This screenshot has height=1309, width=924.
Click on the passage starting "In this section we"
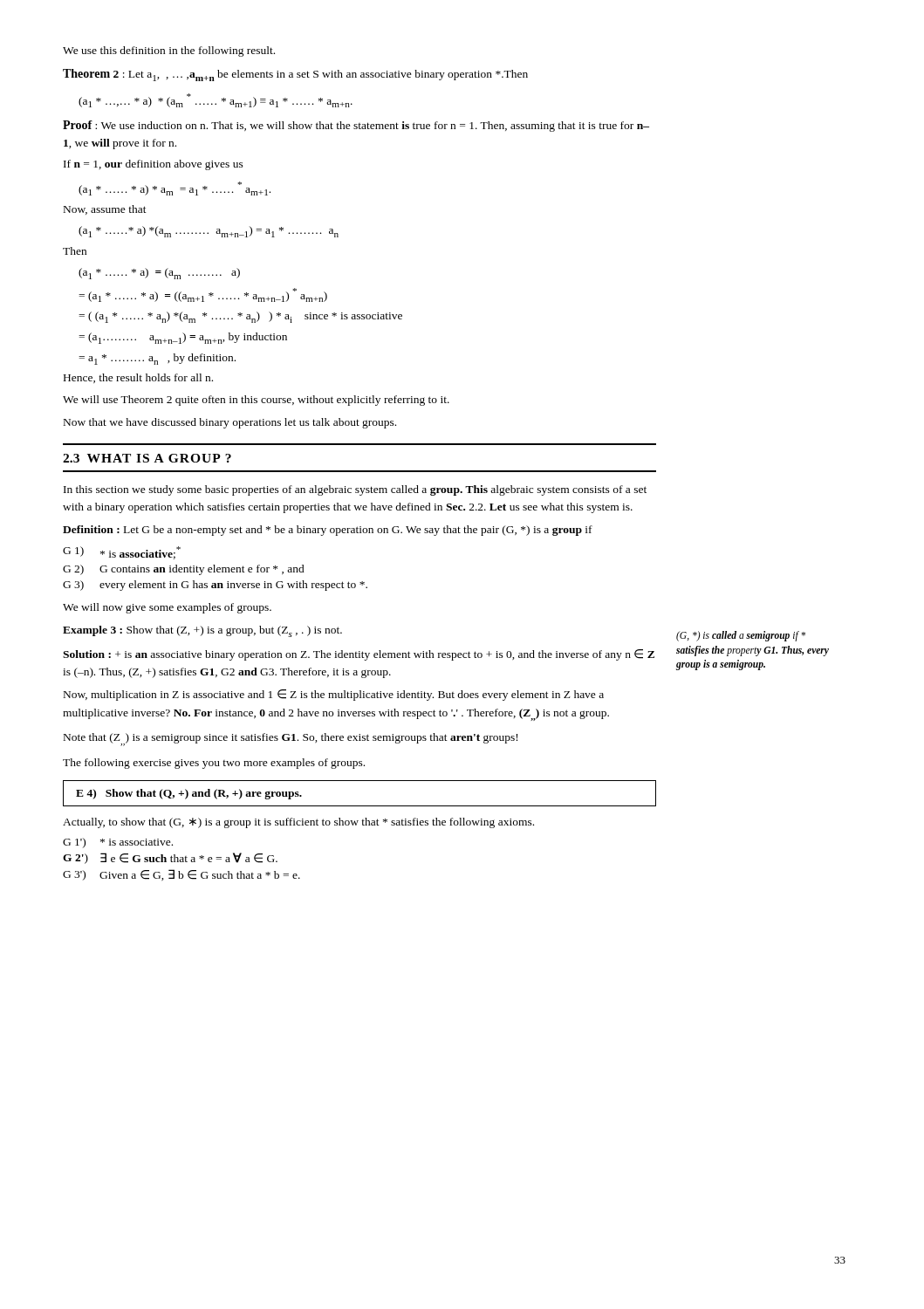tap(359, 498)
